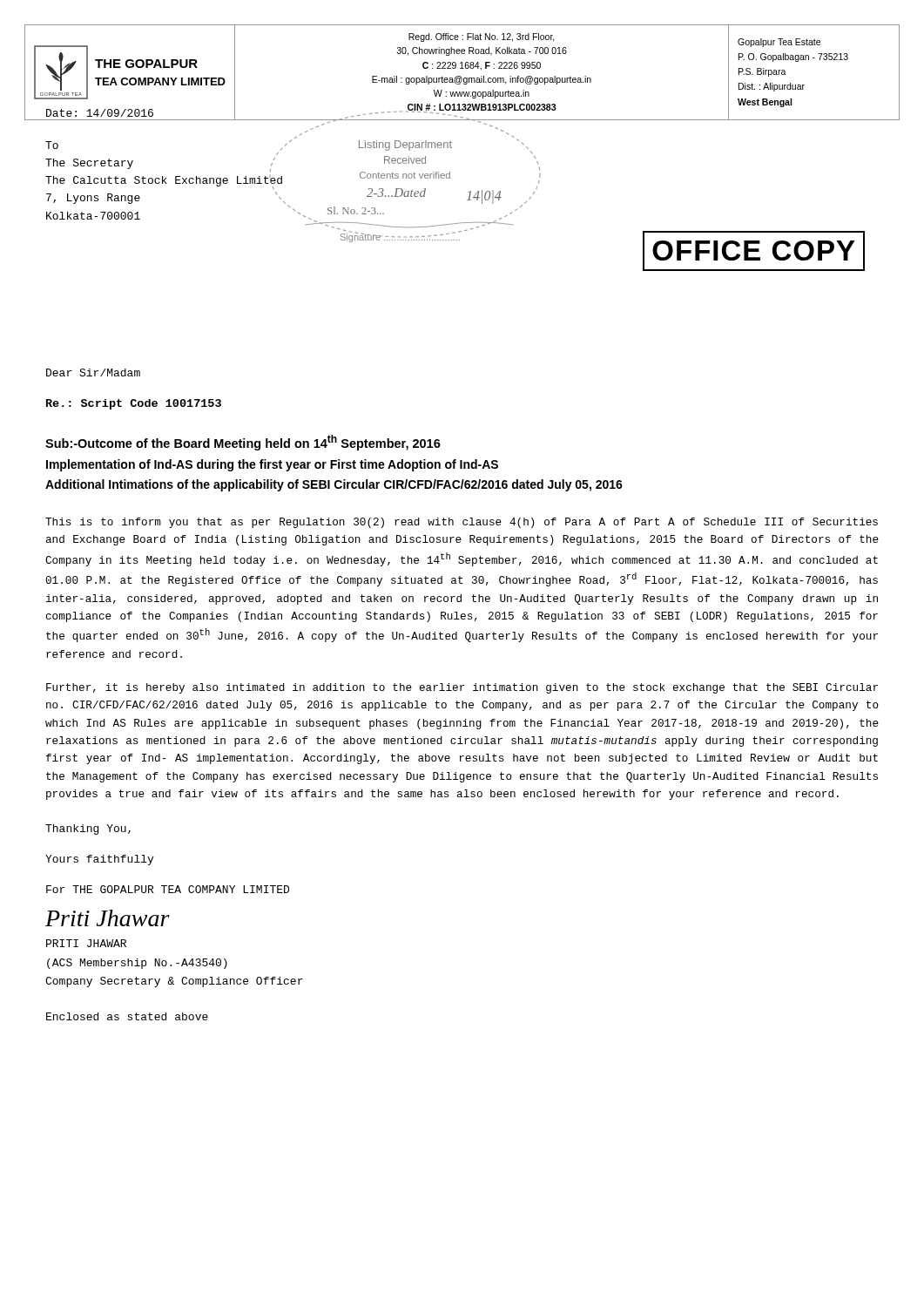Find the text with the text "For THE GOPALPUR TEA COMPANY LIMITED"
This screenshot has height=1307, width=924.
(x=168, y=890)
